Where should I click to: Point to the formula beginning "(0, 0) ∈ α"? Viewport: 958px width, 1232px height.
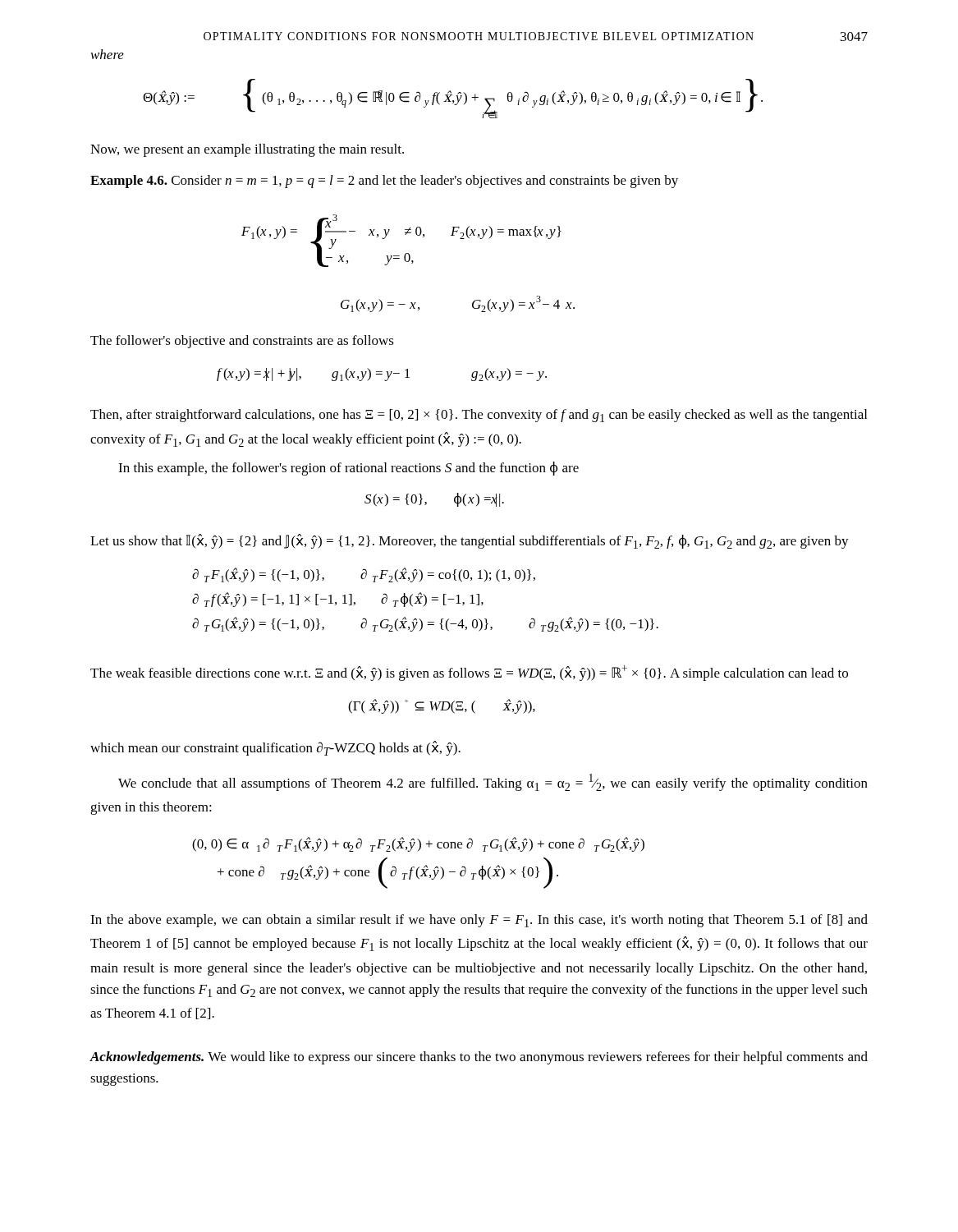(479, 858)
